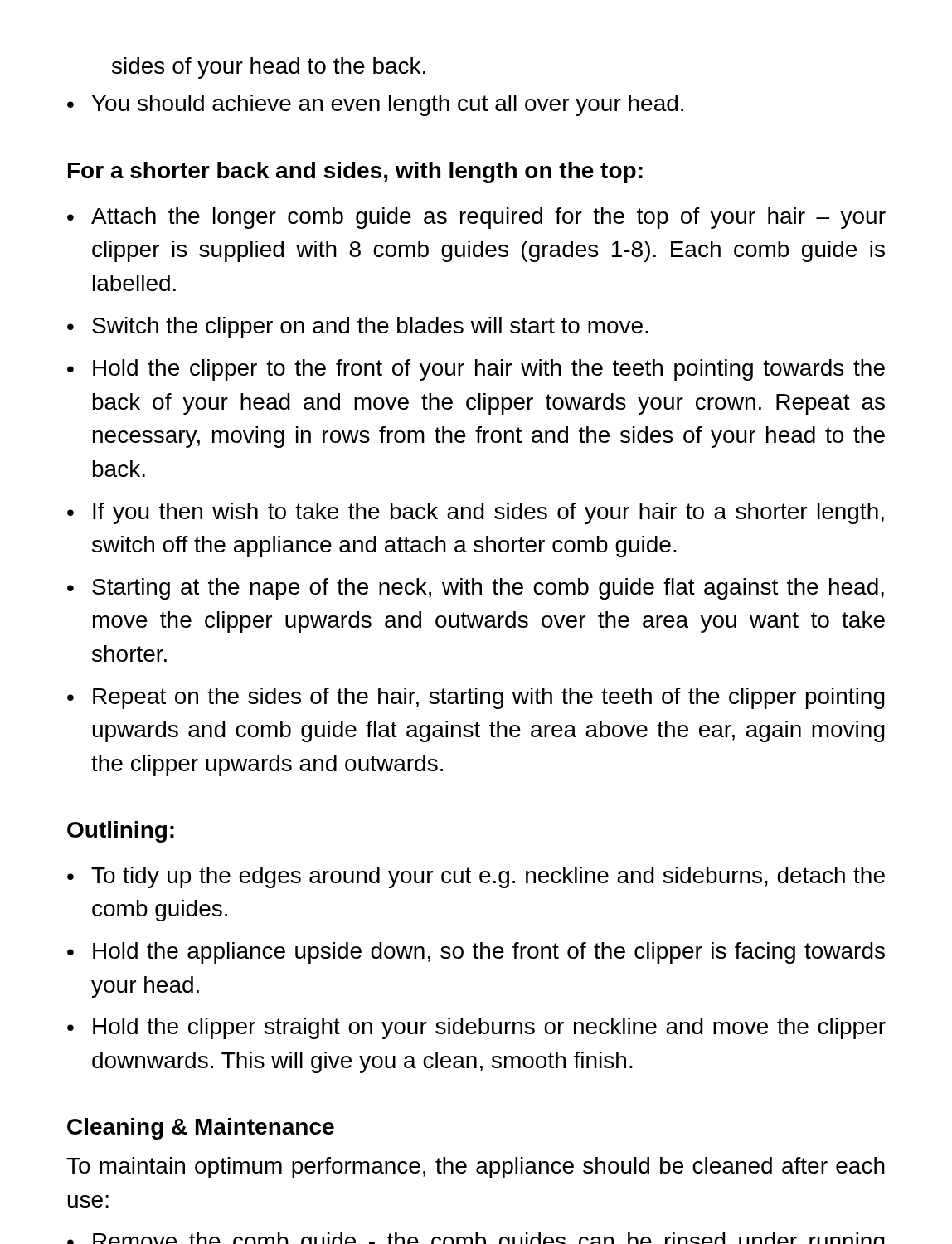Select the section header containing "Cleaning & Maintenance"
952x1244 pixels.
click(201, 1127)
